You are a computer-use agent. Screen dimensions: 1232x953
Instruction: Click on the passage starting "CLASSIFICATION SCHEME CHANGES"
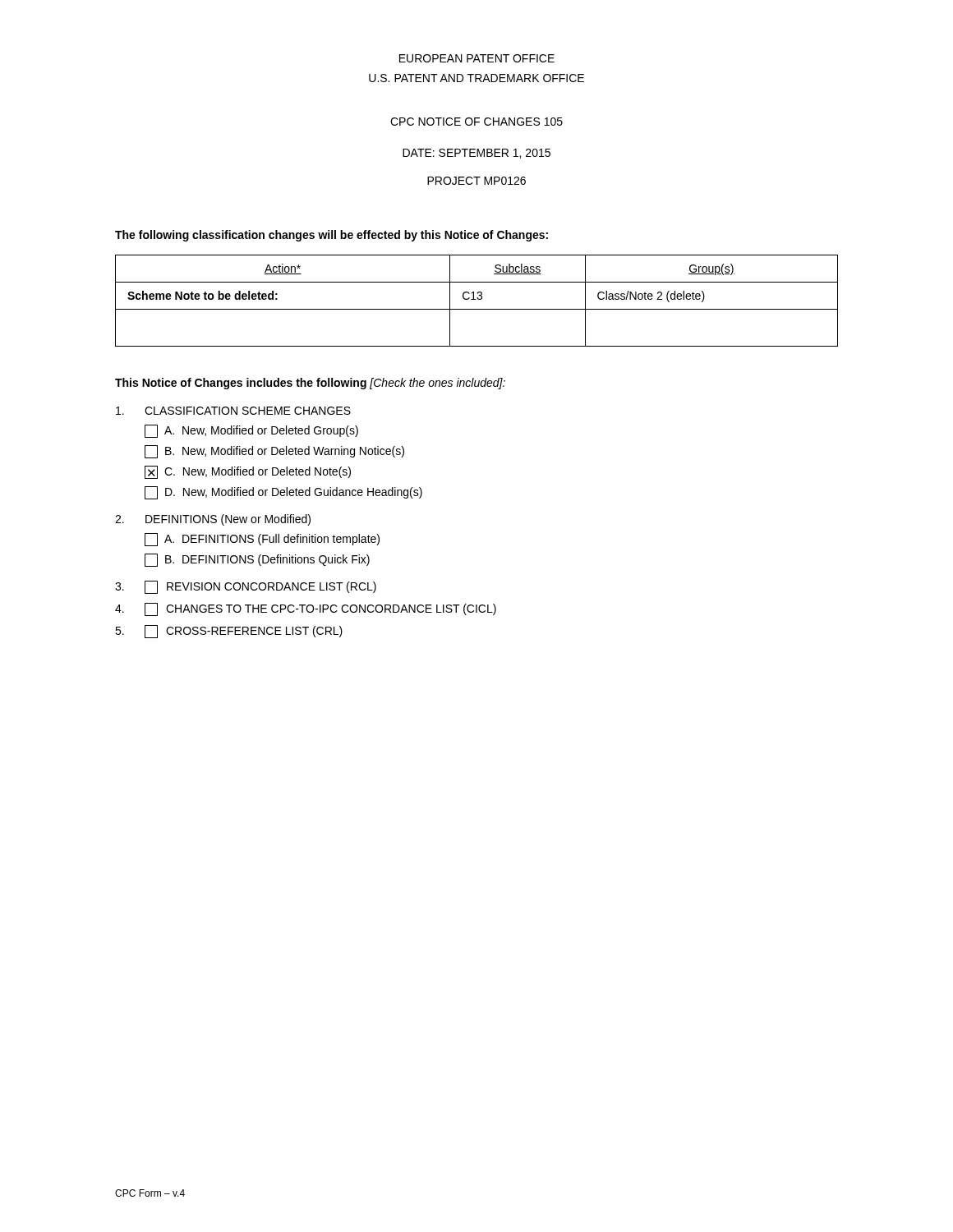(233, 411)
